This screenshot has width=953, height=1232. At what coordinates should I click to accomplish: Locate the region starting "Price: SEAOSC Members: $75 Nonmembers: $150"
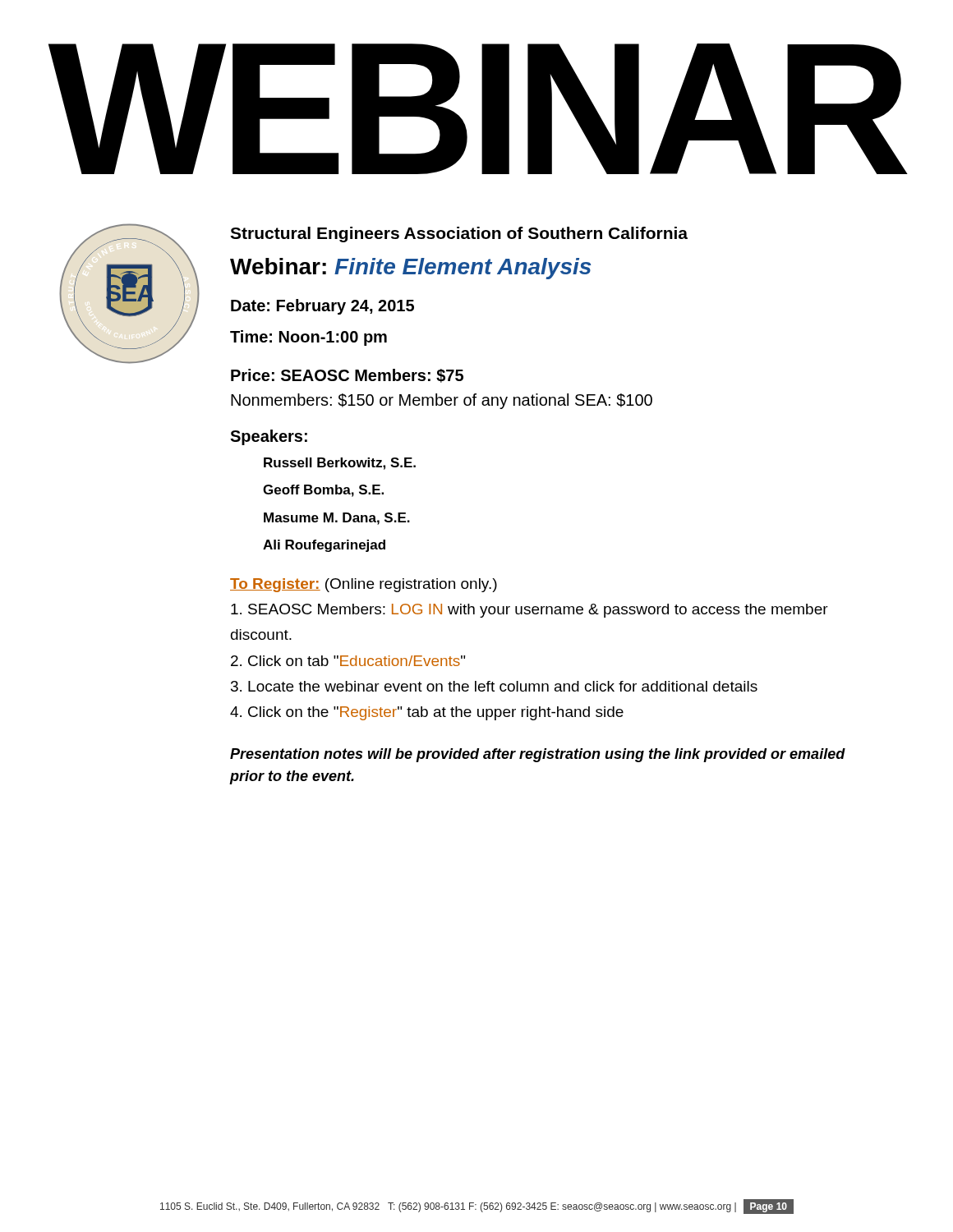[x=441, y=387]
